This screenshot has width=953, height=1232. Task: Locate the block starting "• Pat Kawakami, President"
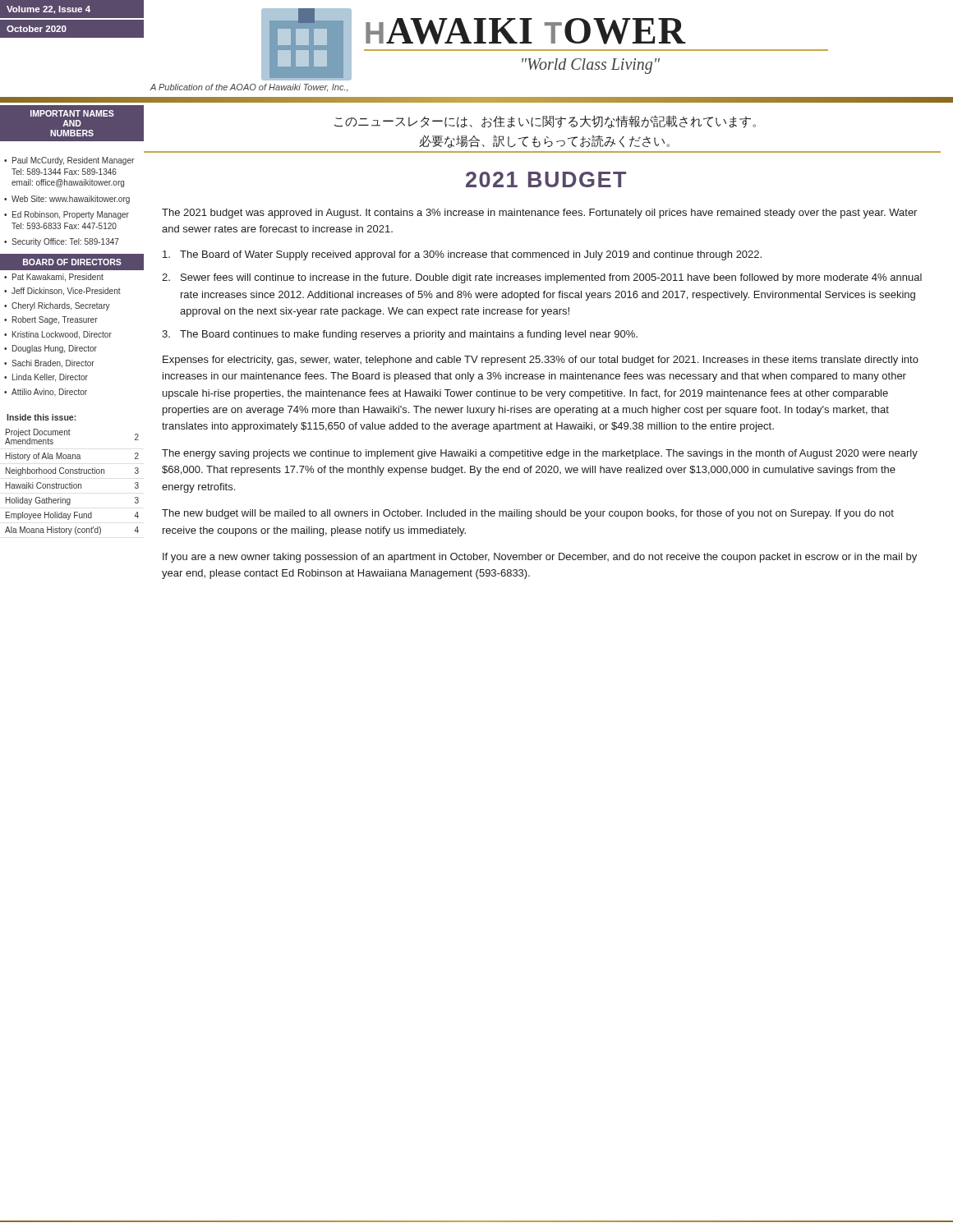click(54, 277)
